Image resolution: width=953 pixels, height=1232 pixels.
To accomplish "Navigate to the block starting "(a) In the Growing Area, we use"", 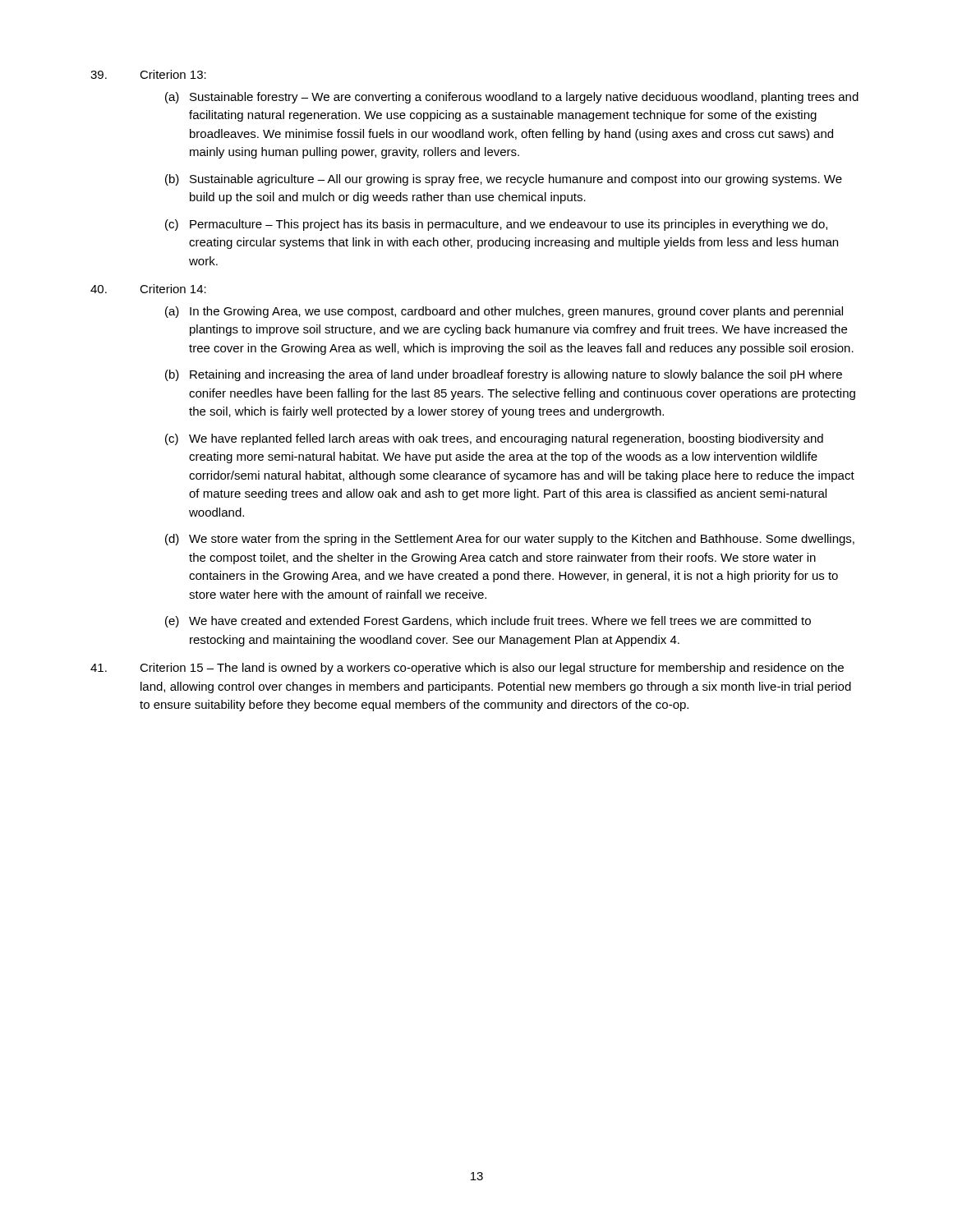I will [x=513, y=330].
